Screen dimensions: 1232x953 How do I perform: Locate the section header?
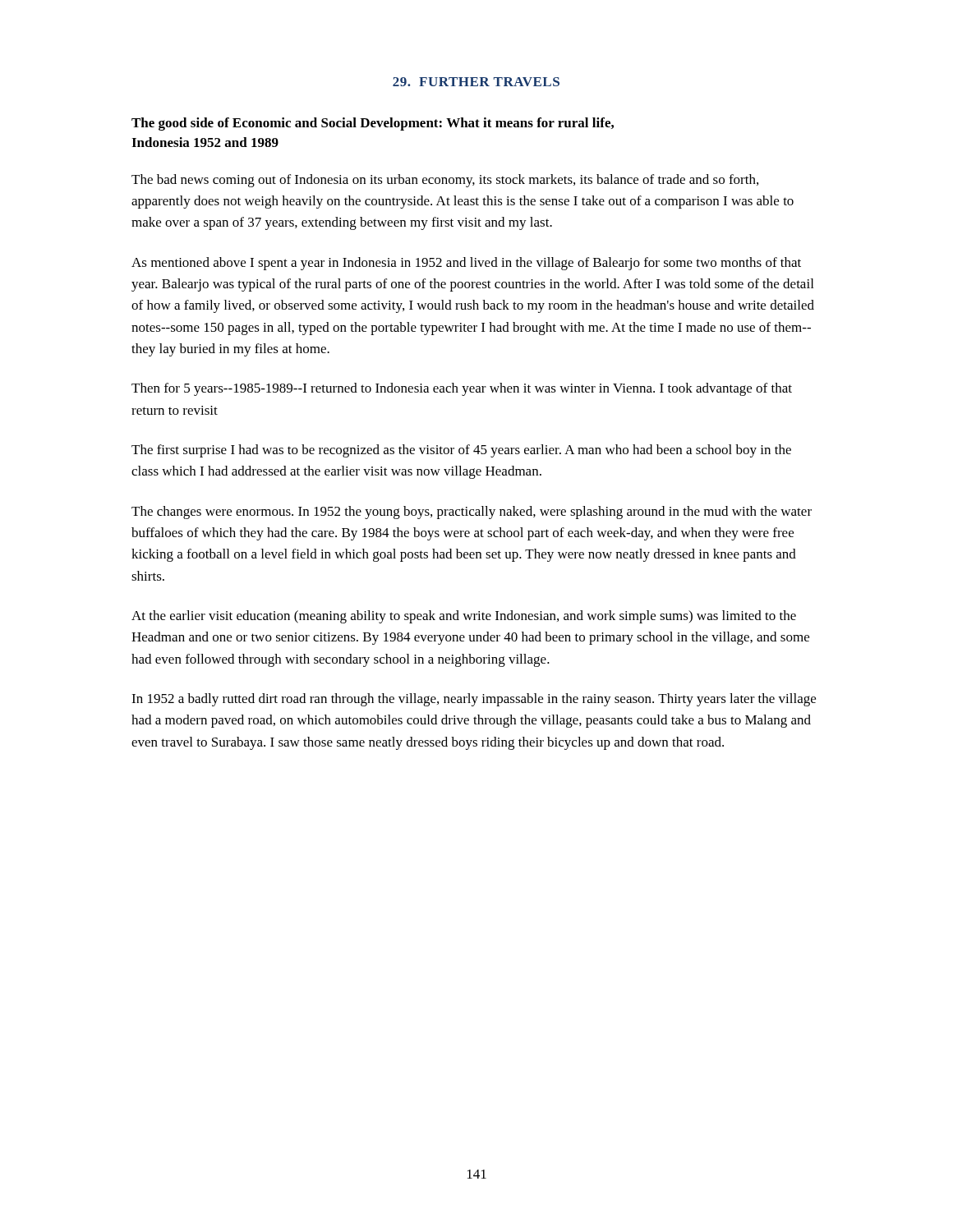(x=476, y=82)
